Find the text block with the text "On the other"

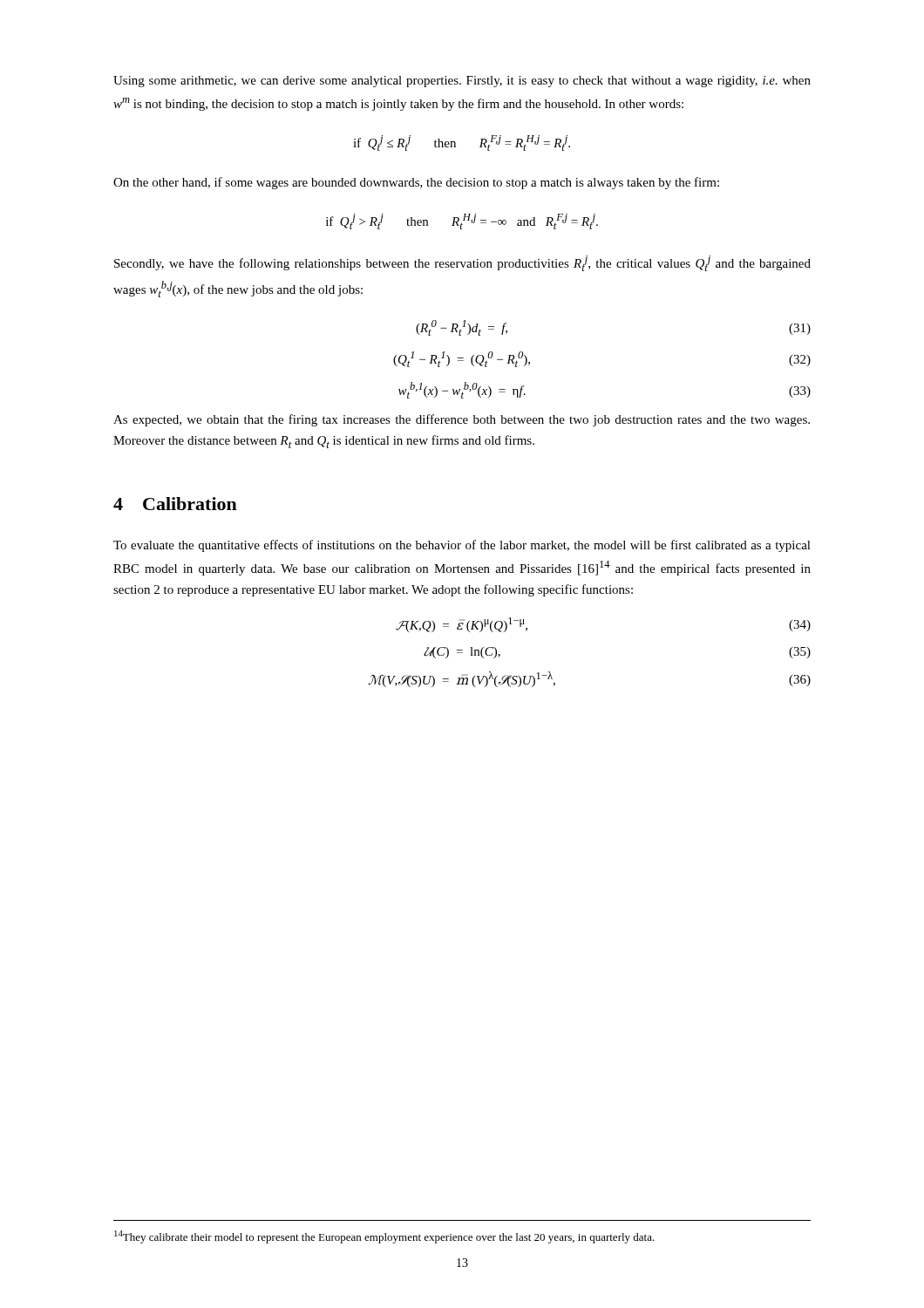(462, 182)
